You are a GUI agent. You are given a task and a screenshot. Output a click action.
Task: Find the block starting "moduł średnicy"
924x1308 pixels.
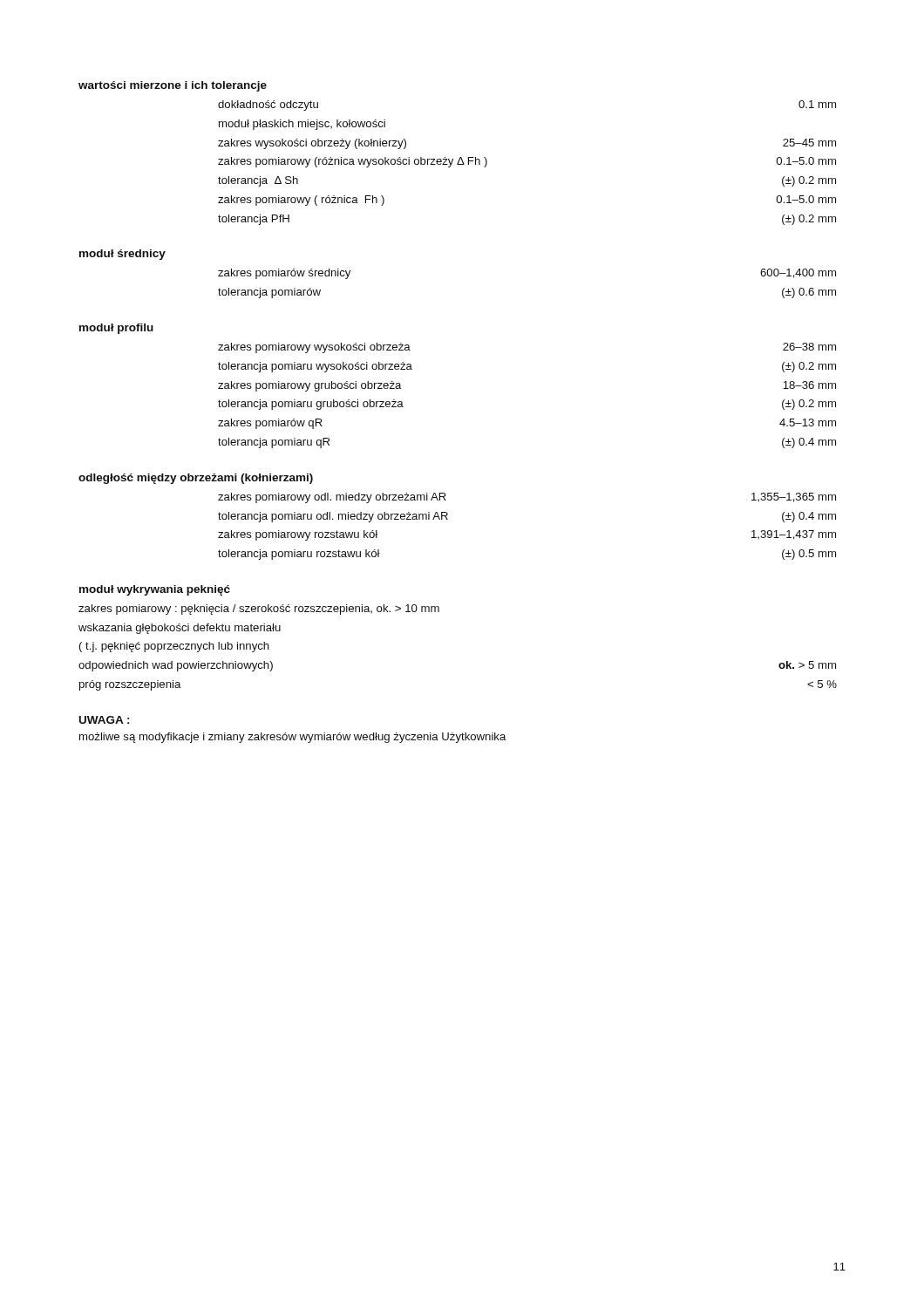(x=122, y=254)
